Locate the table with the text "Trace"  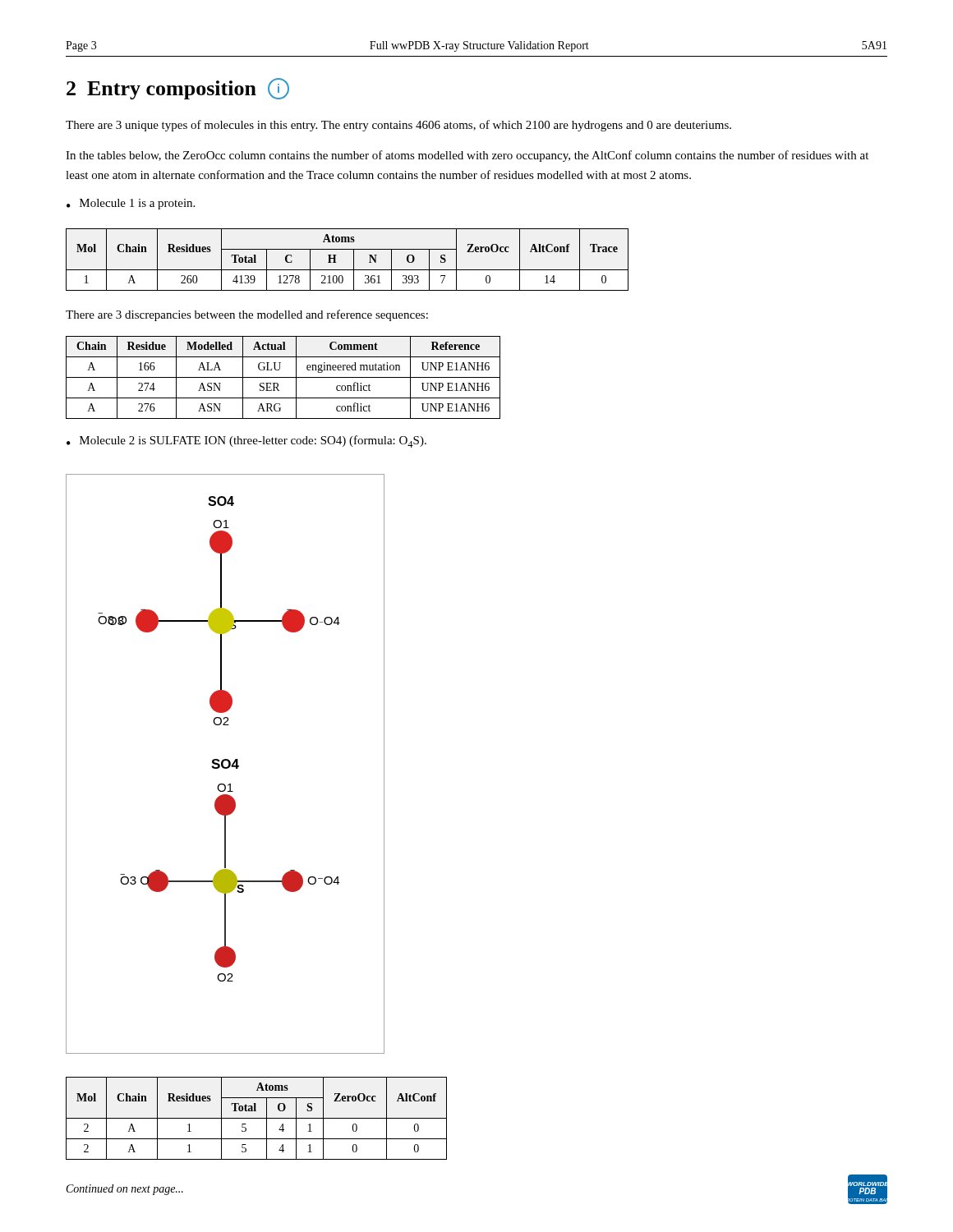476,260
